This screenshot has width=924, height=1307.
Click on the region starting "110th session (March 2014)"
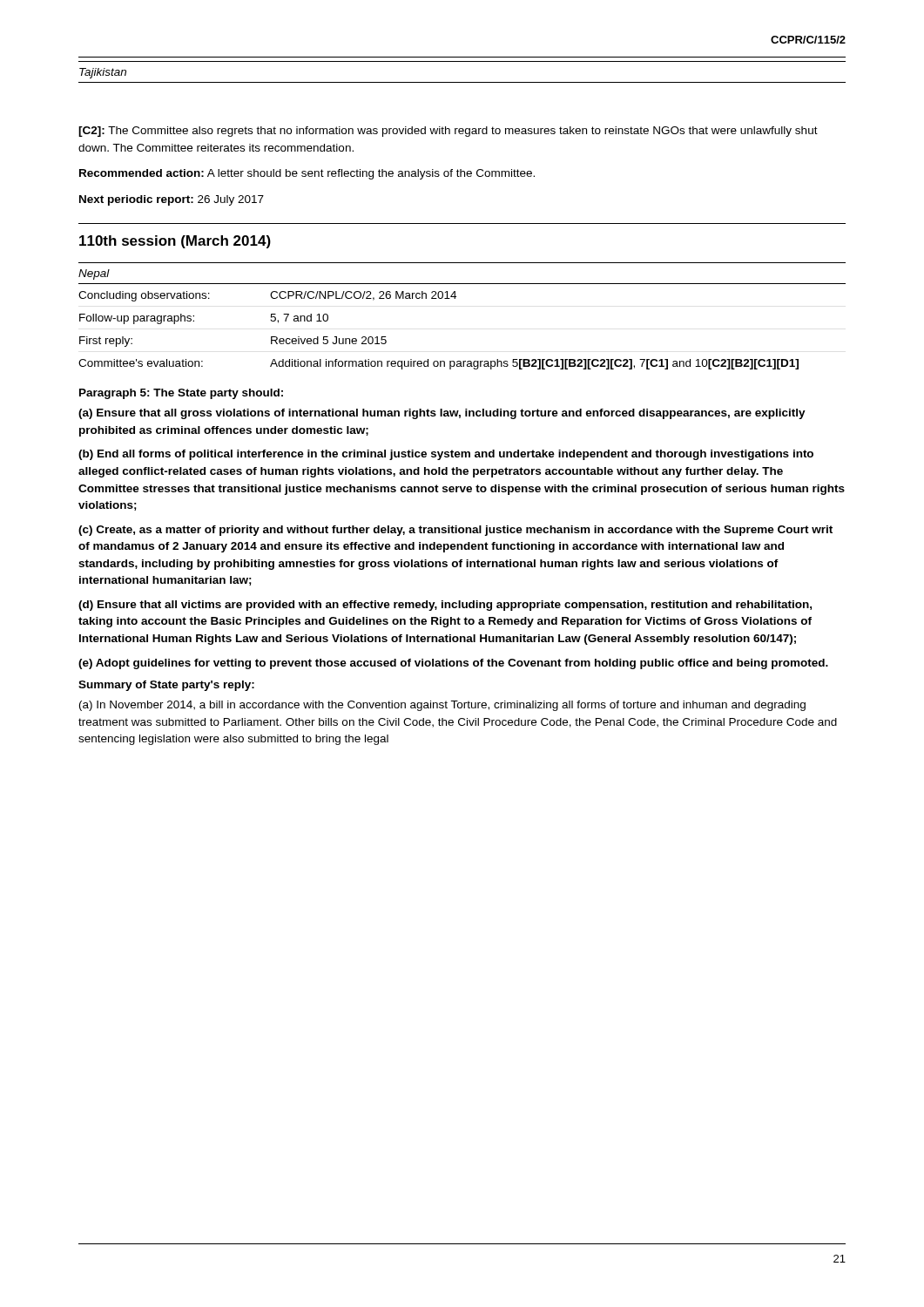[x=175, y=241]
